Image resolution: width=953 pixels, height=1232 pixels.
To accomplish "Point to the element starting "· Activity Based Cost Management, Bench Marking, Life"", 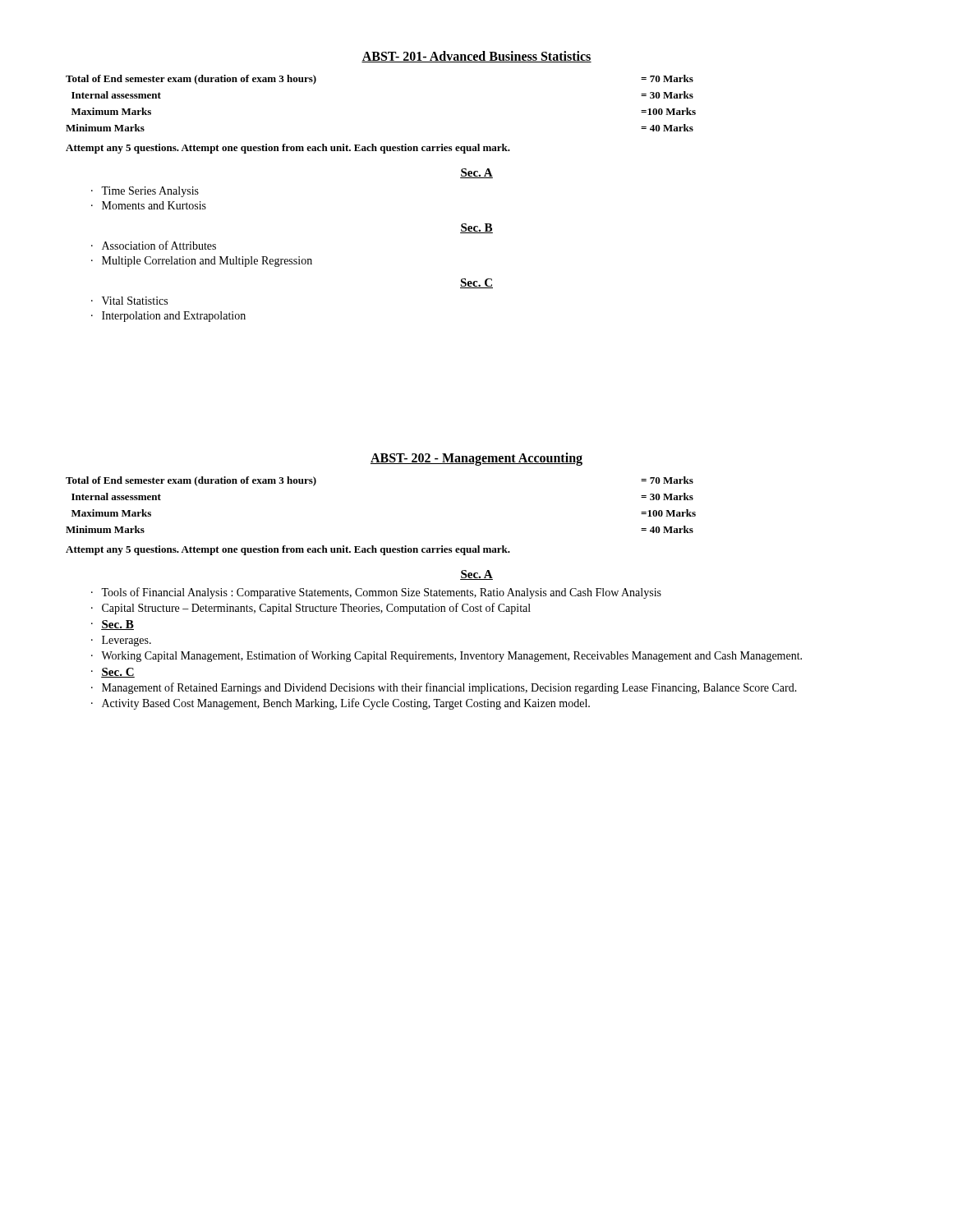I will pyautogui.click(x=489, y=704).
